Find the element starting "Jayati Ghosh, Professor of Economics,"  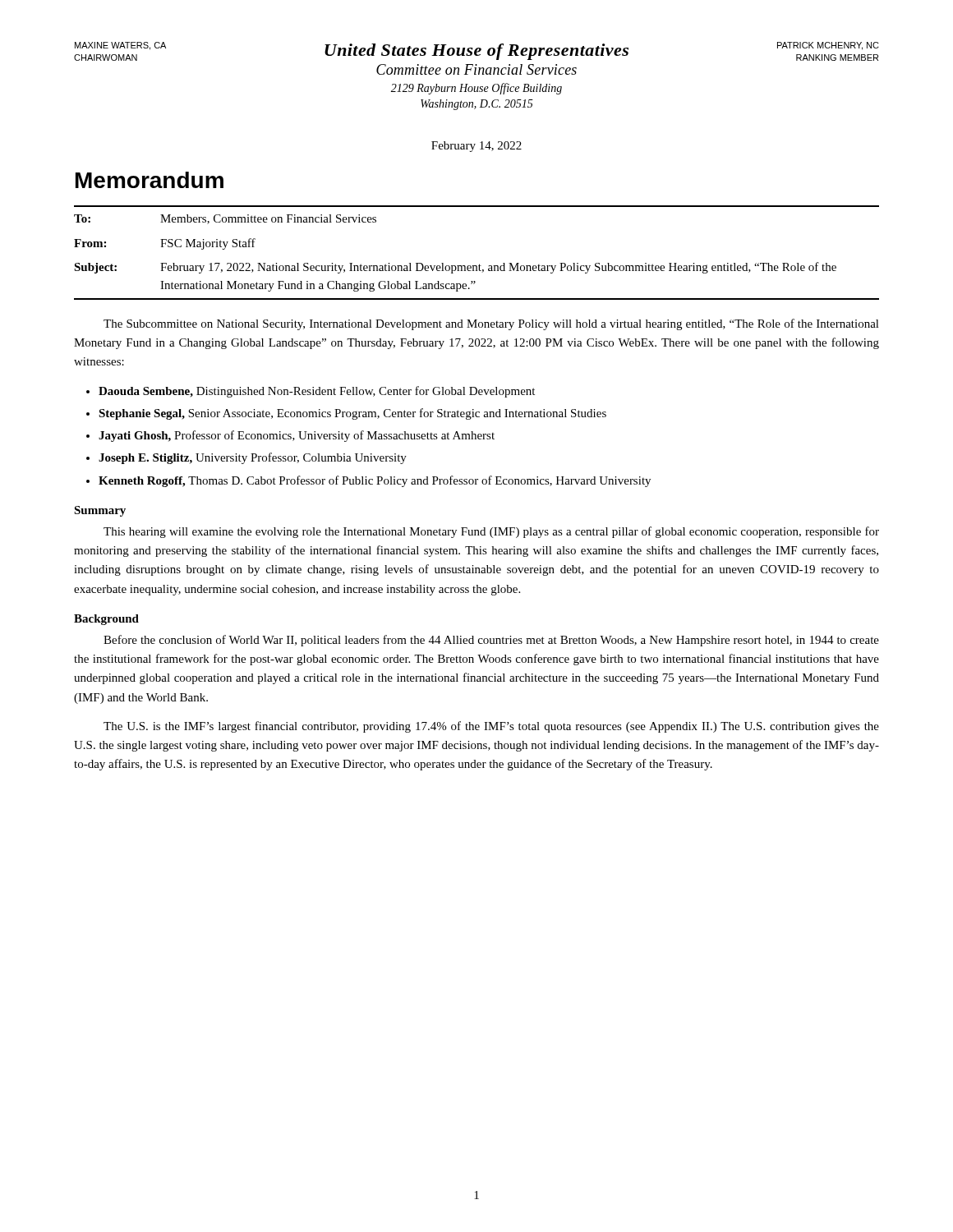click(x=297, y=435)
